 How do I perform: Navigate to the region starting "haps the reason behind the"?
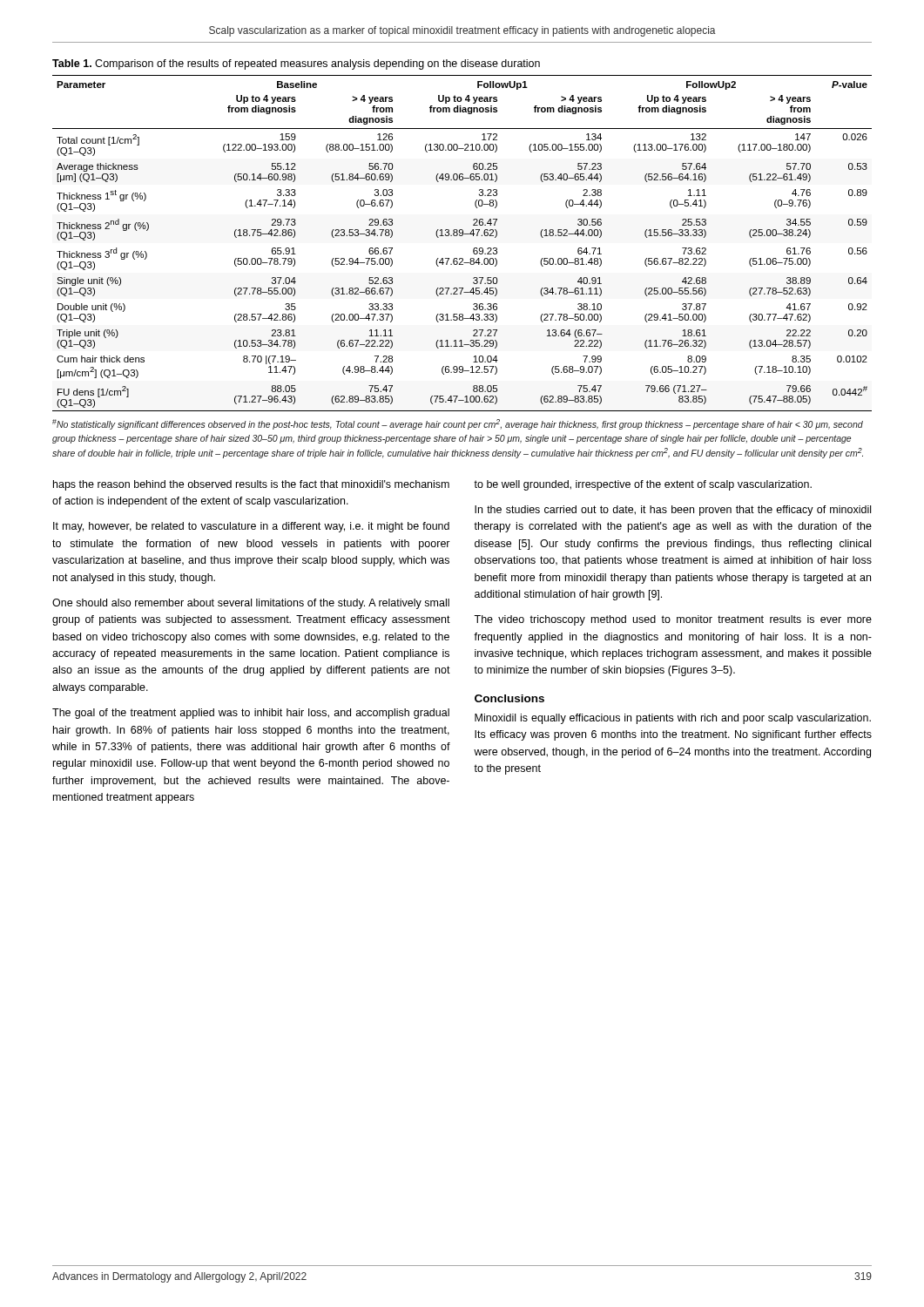(251, 493)
